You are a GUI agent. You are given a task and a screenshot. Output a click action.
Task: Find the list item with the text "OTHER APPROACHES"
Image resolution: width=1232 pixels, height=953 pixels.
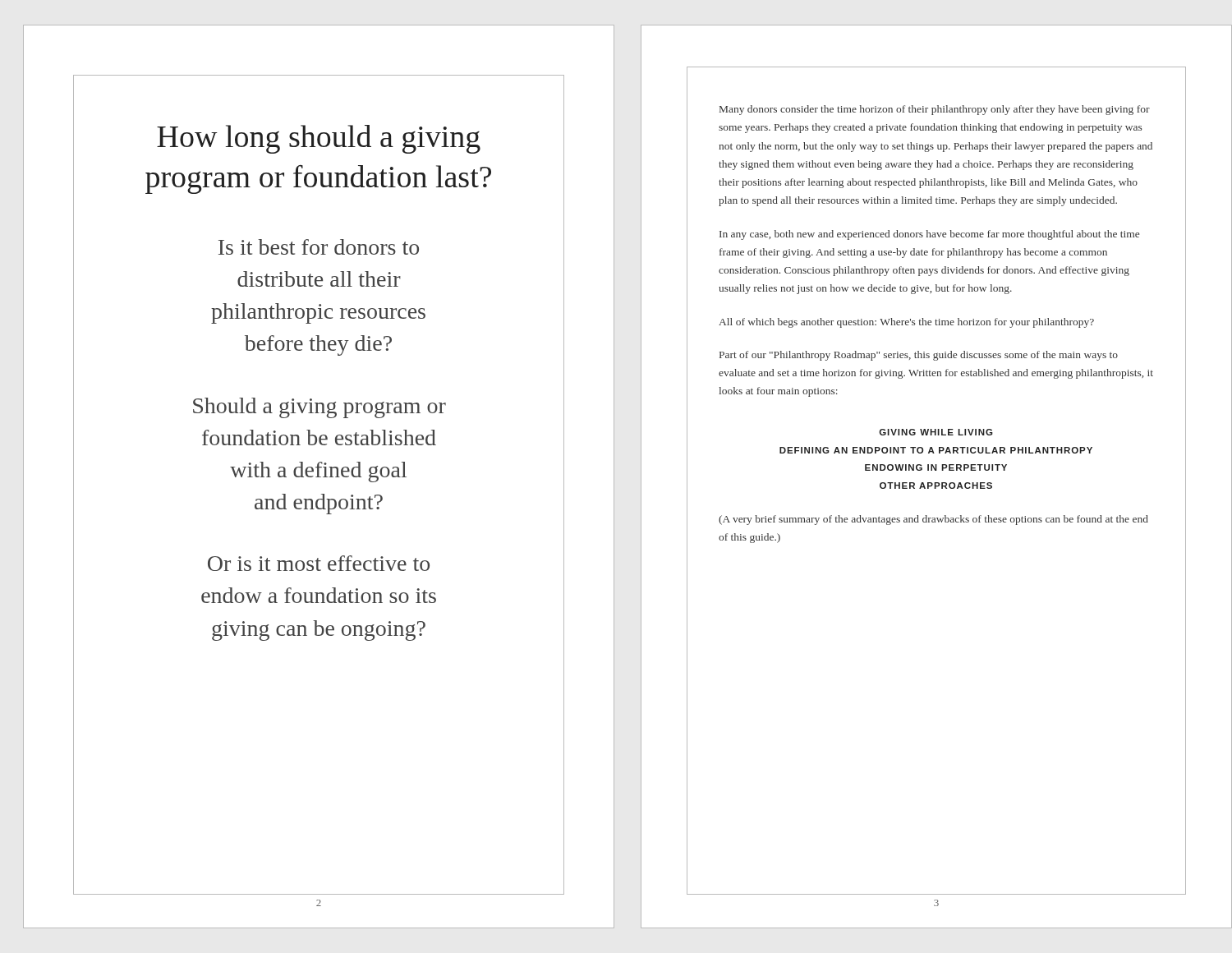(936, 486)
